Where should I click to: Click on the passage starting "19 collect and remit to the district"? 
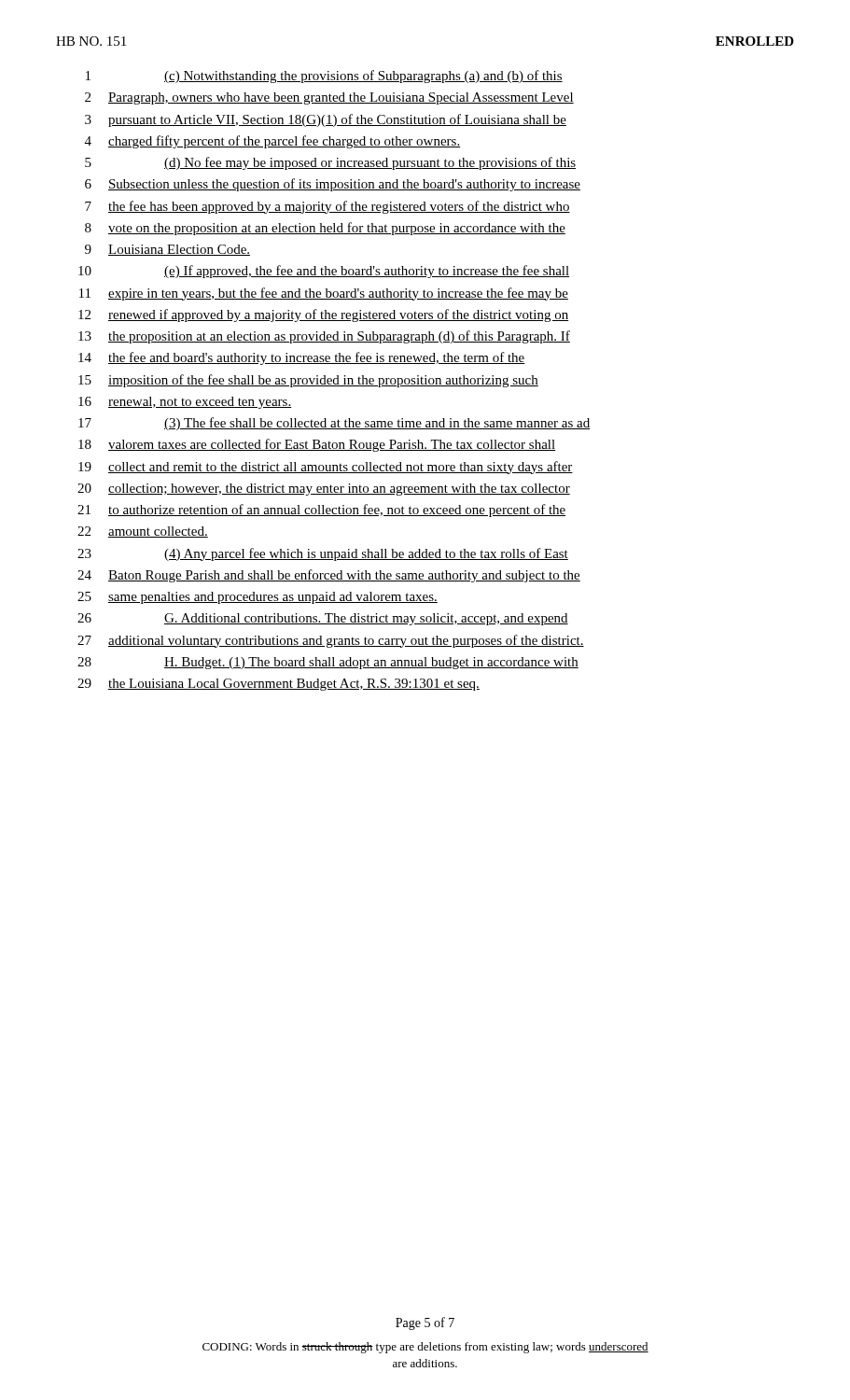pos(425,467)
